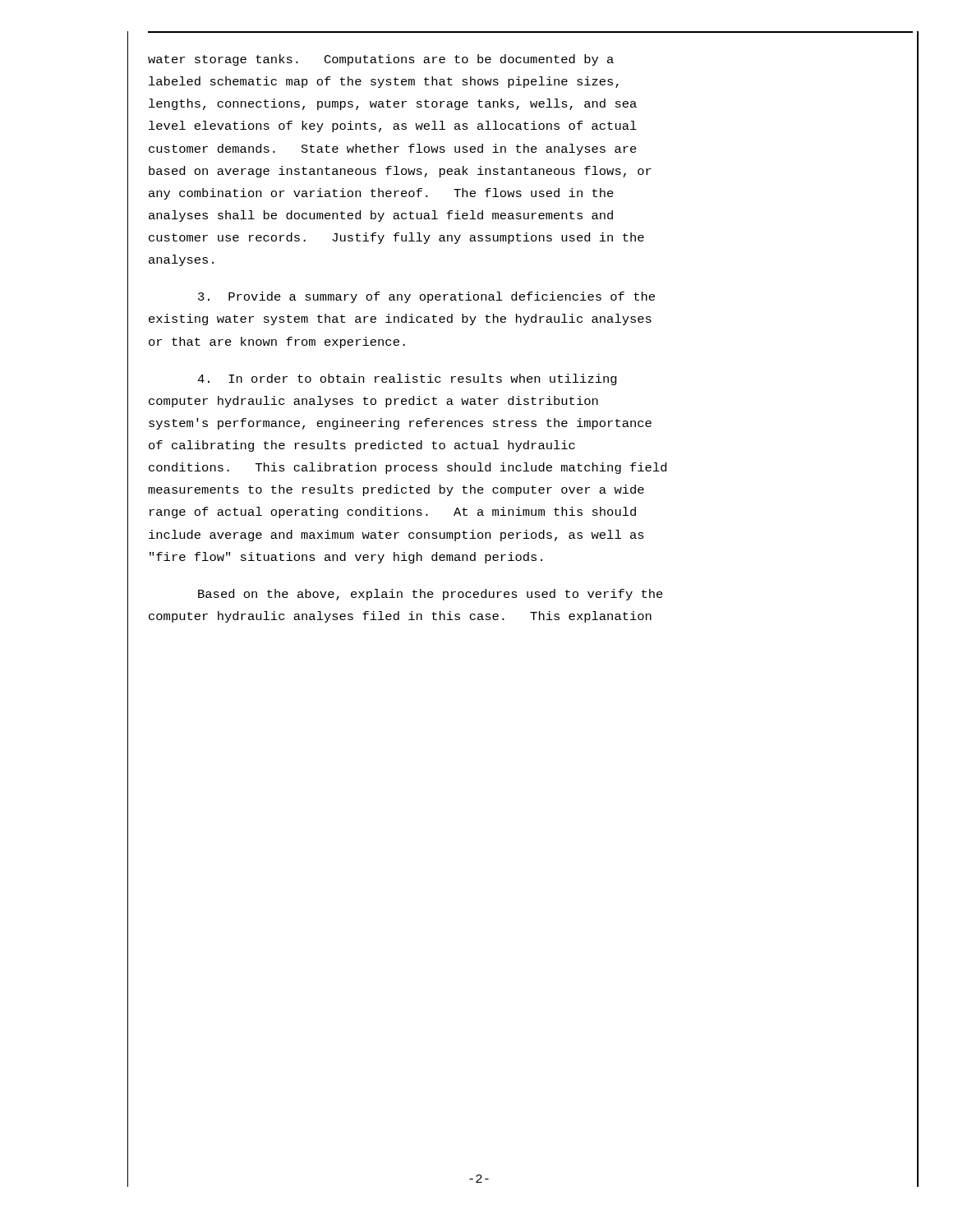Screen dimensions: 1232x958
Task: Locate the element starting "Based on the above, explain"
Action: pos(406,606)
